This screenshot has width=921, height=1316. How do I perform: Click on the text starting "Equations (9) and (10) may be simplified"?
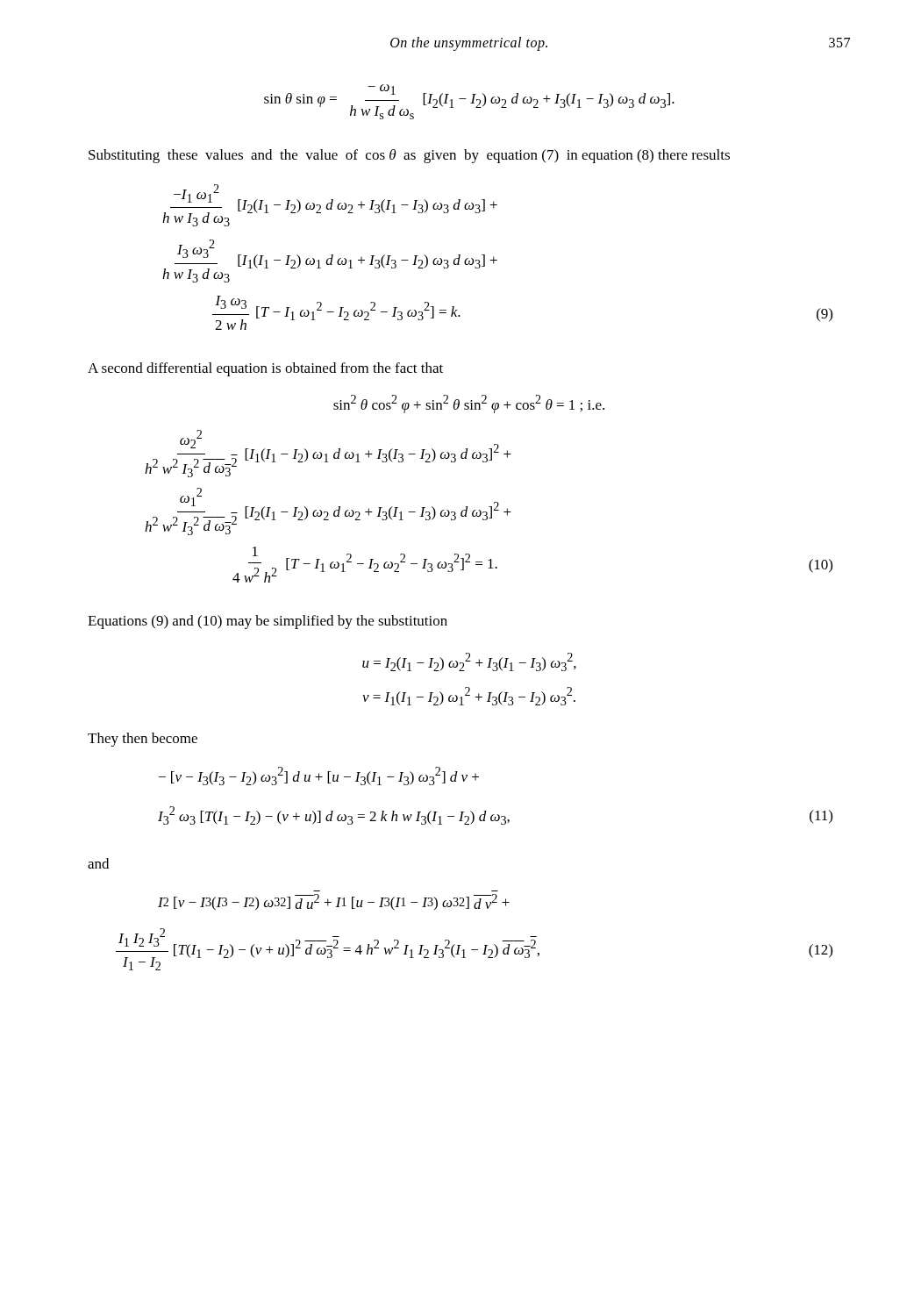268,621
